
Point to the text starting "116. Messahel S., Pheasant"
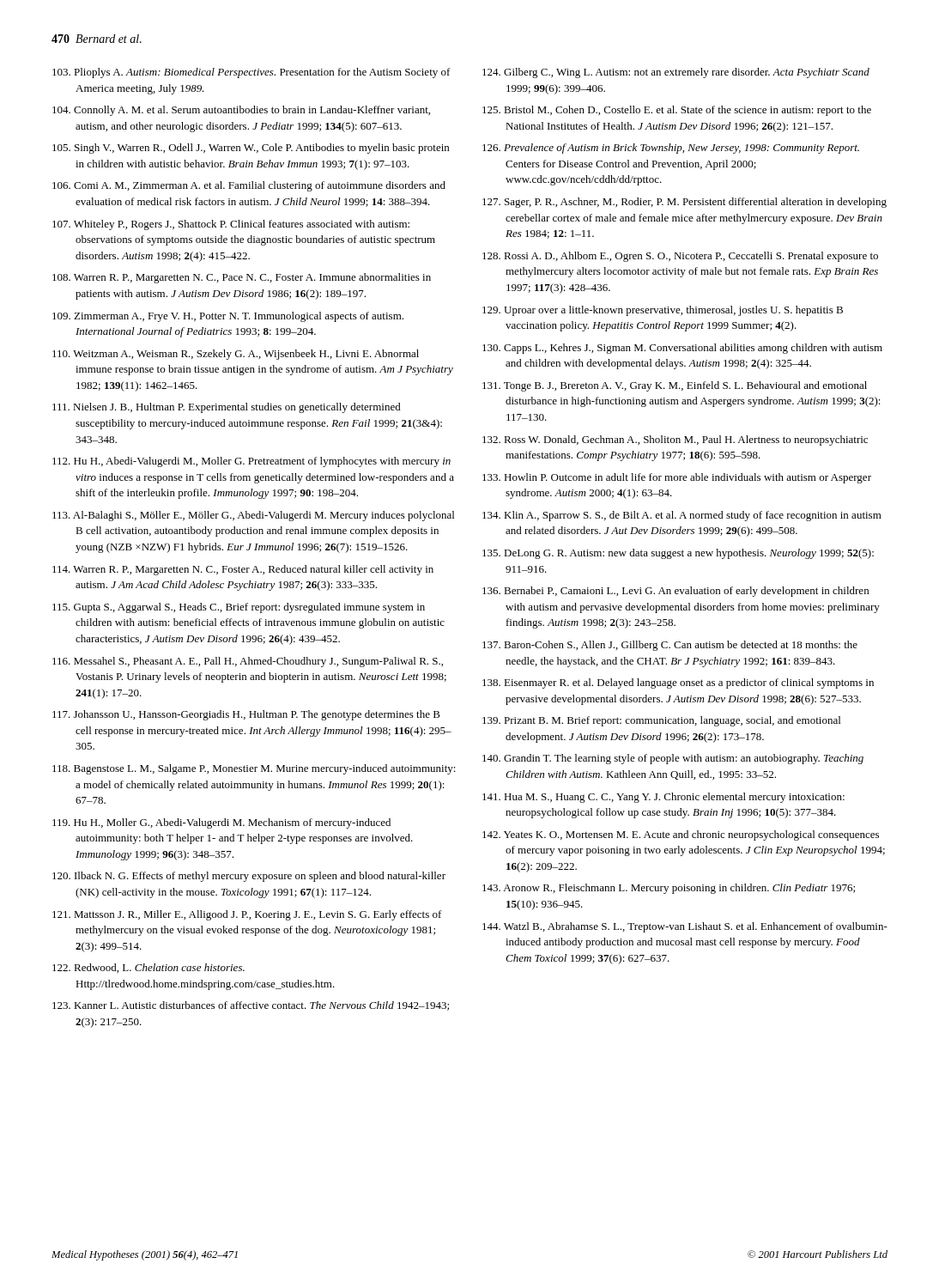(x=249, y=676)
